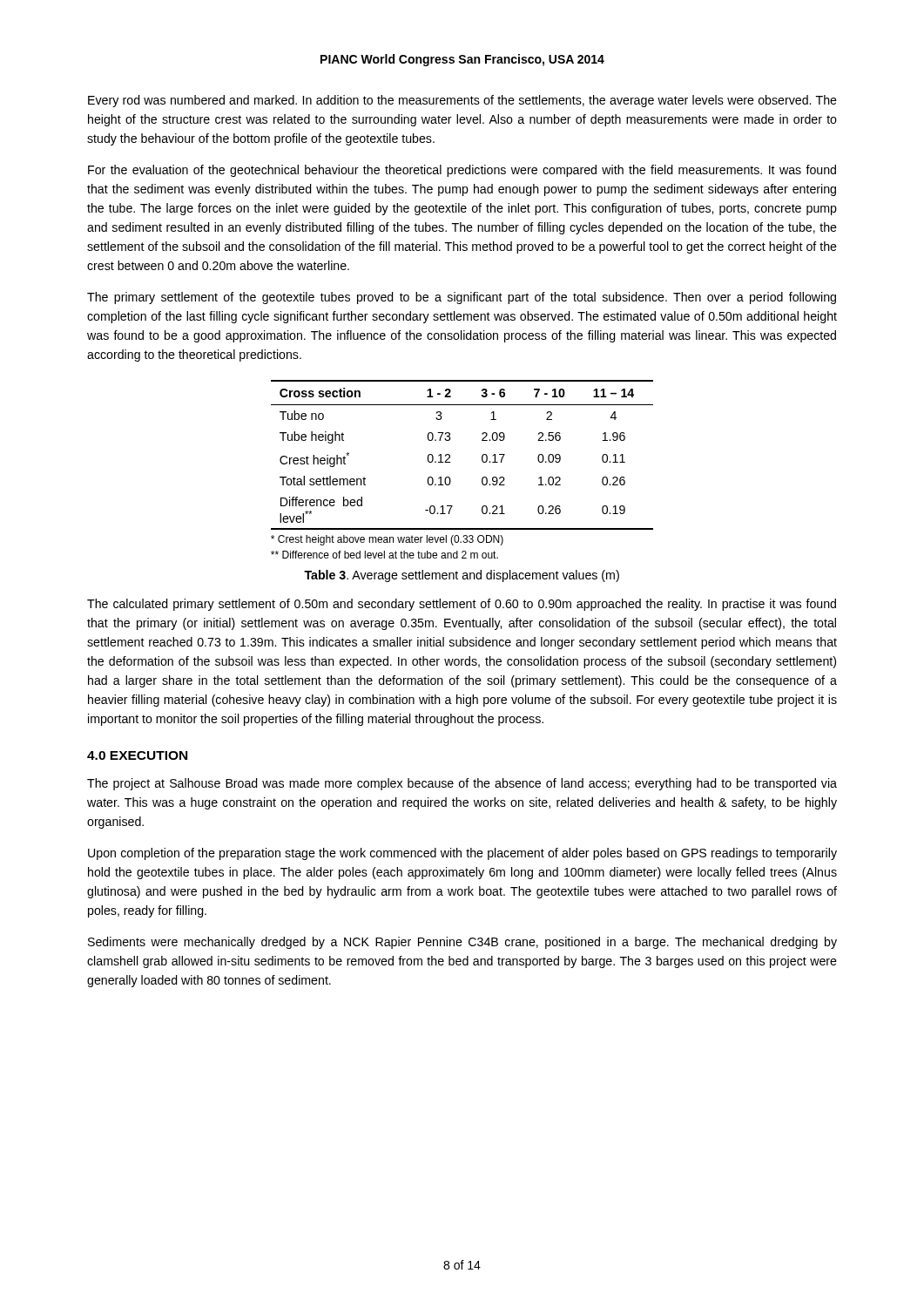Image resolution: width=924 pixels, height=1307 pixels.
Task: Select the text starting "4.0 EXECUTION"
Action: (138, 755)
